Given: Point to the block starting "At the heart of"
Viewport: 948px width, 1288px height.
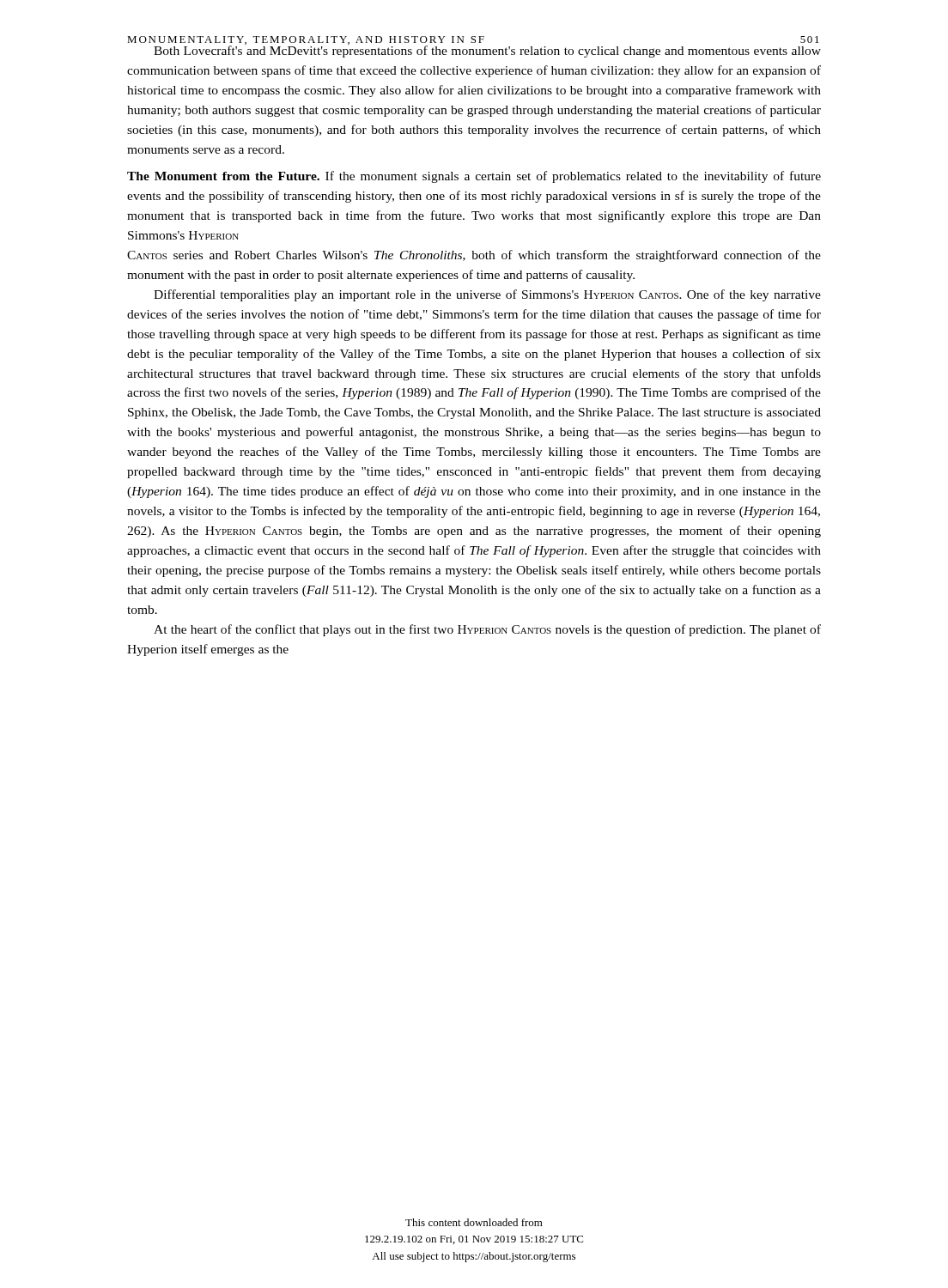Looking at the screenshot, I should click(x=474, y=639).
